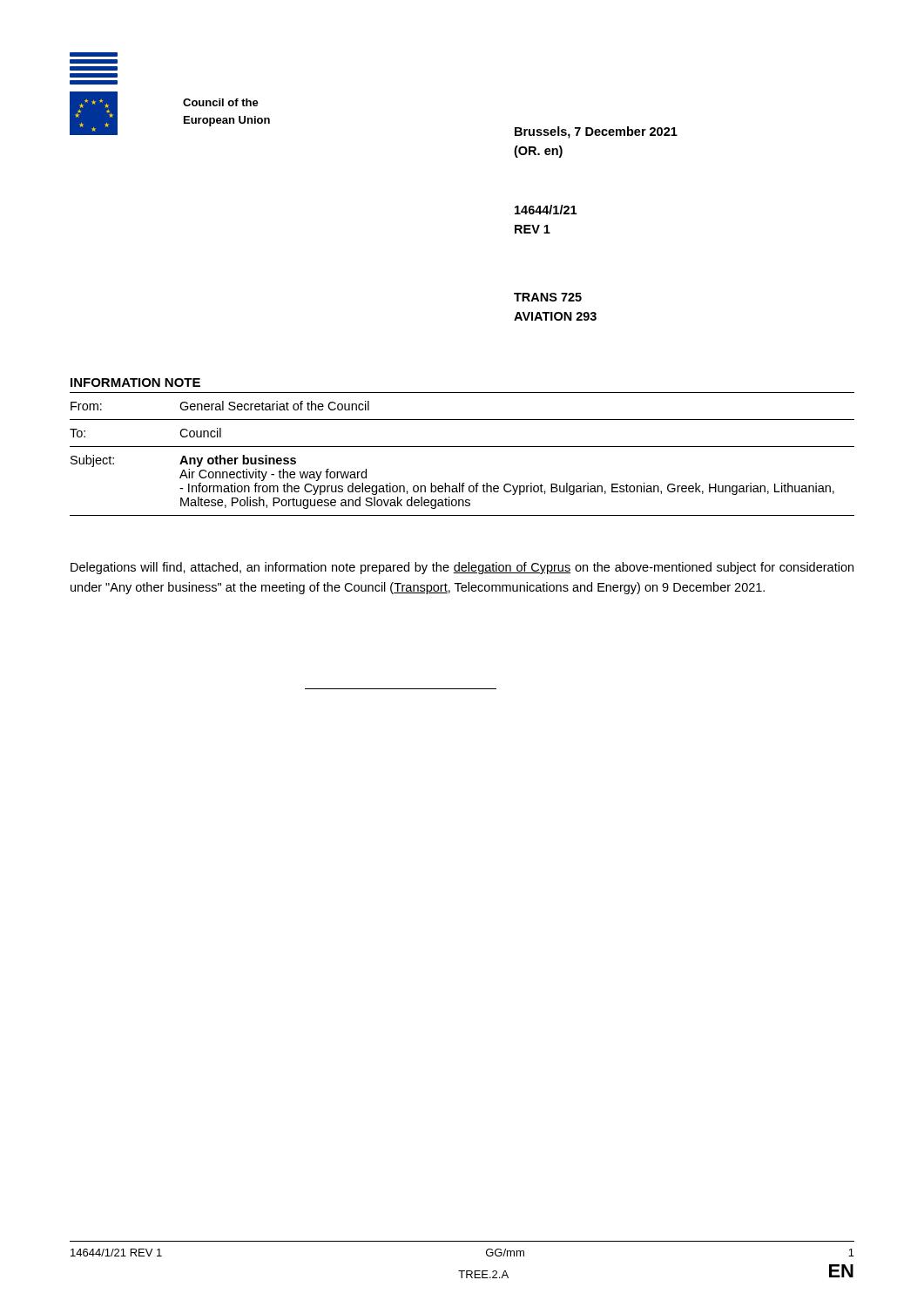Find a table
This screenshot has height=1307, width=924.
coord(462,454)
